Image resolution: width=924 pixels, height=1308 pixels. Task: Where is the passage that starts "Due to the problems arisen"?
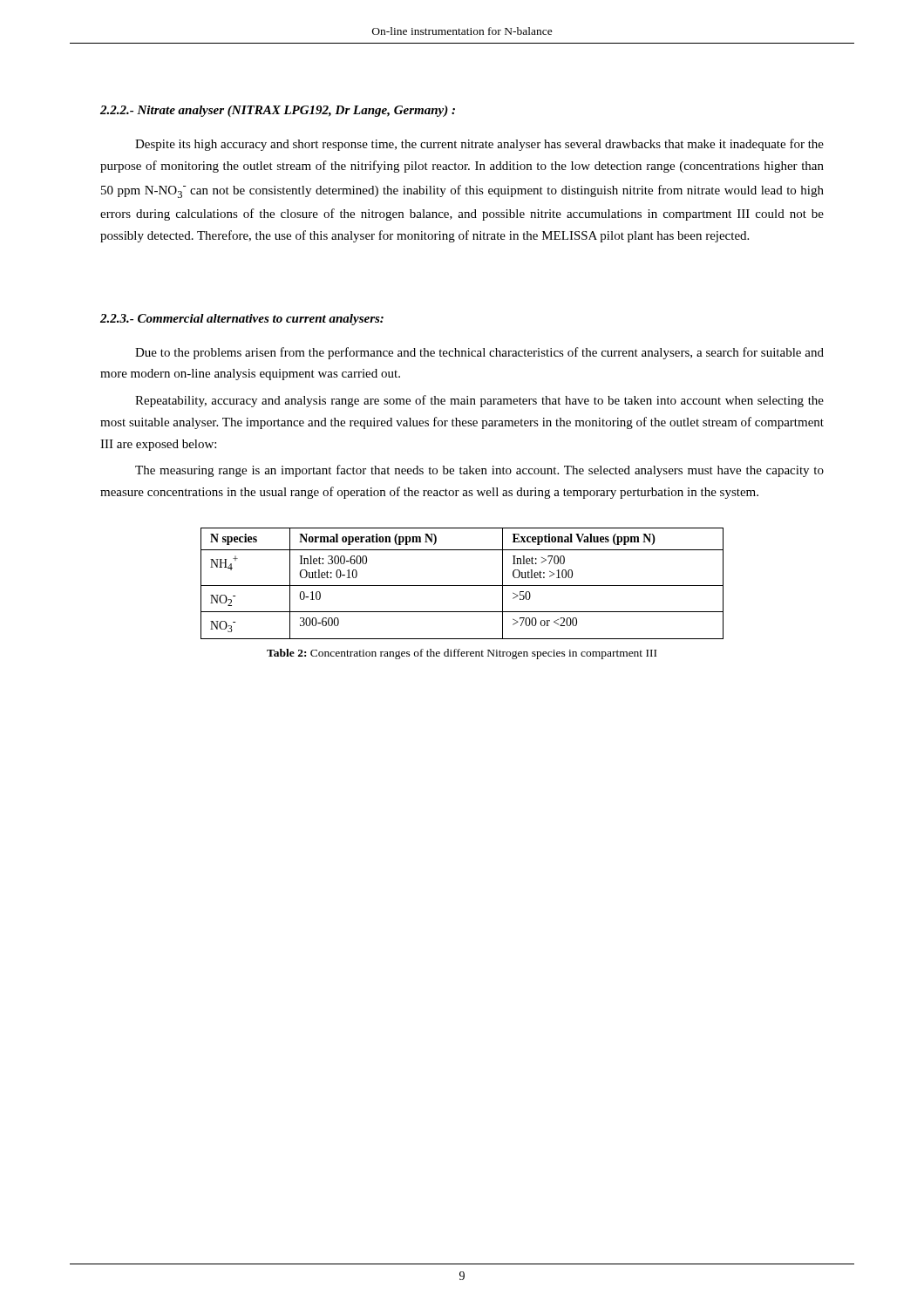point(462,363)
